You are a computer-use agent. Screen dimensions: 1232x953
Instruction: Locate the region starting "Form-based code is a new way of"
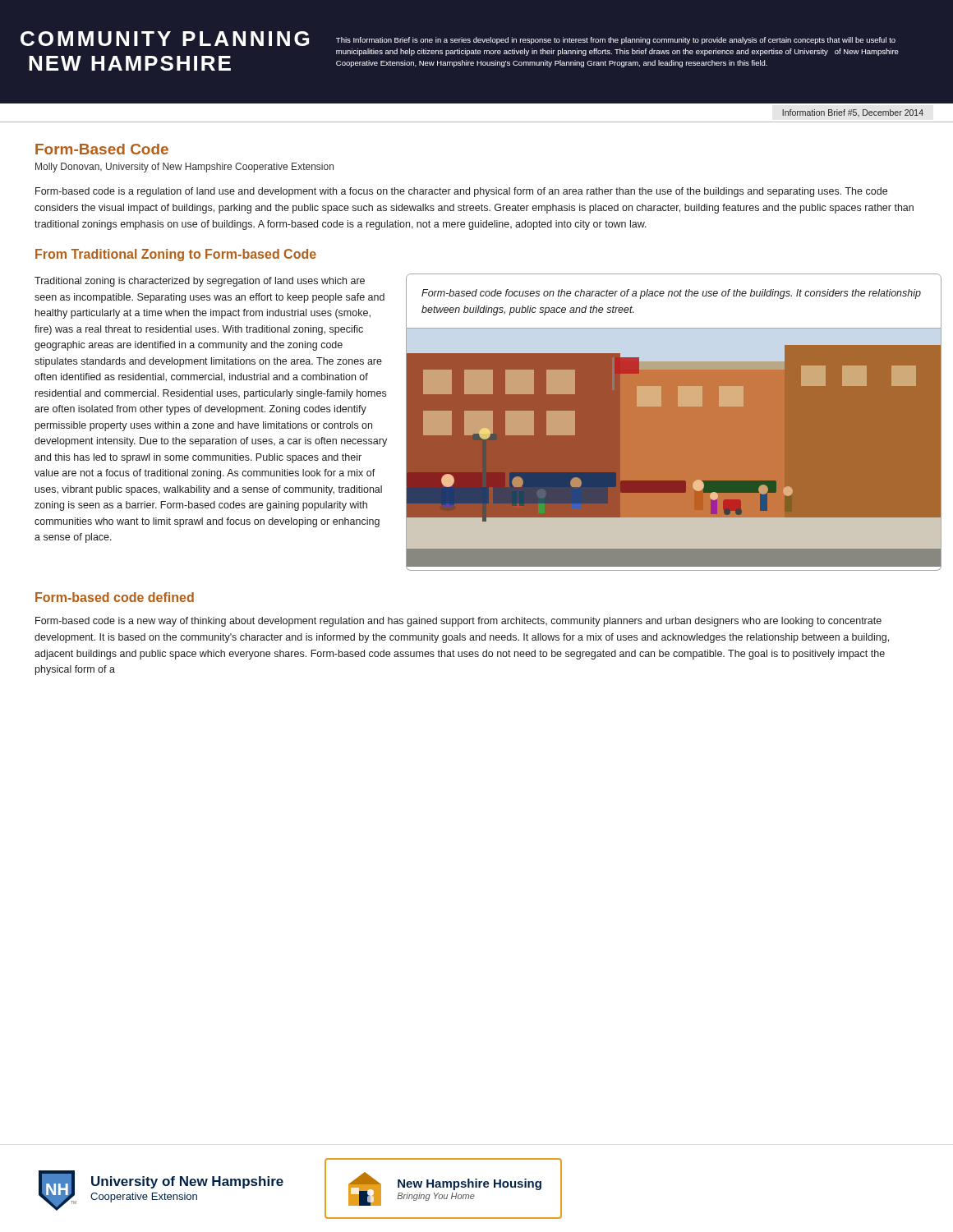pyautogui.click(x=462, y=645)
